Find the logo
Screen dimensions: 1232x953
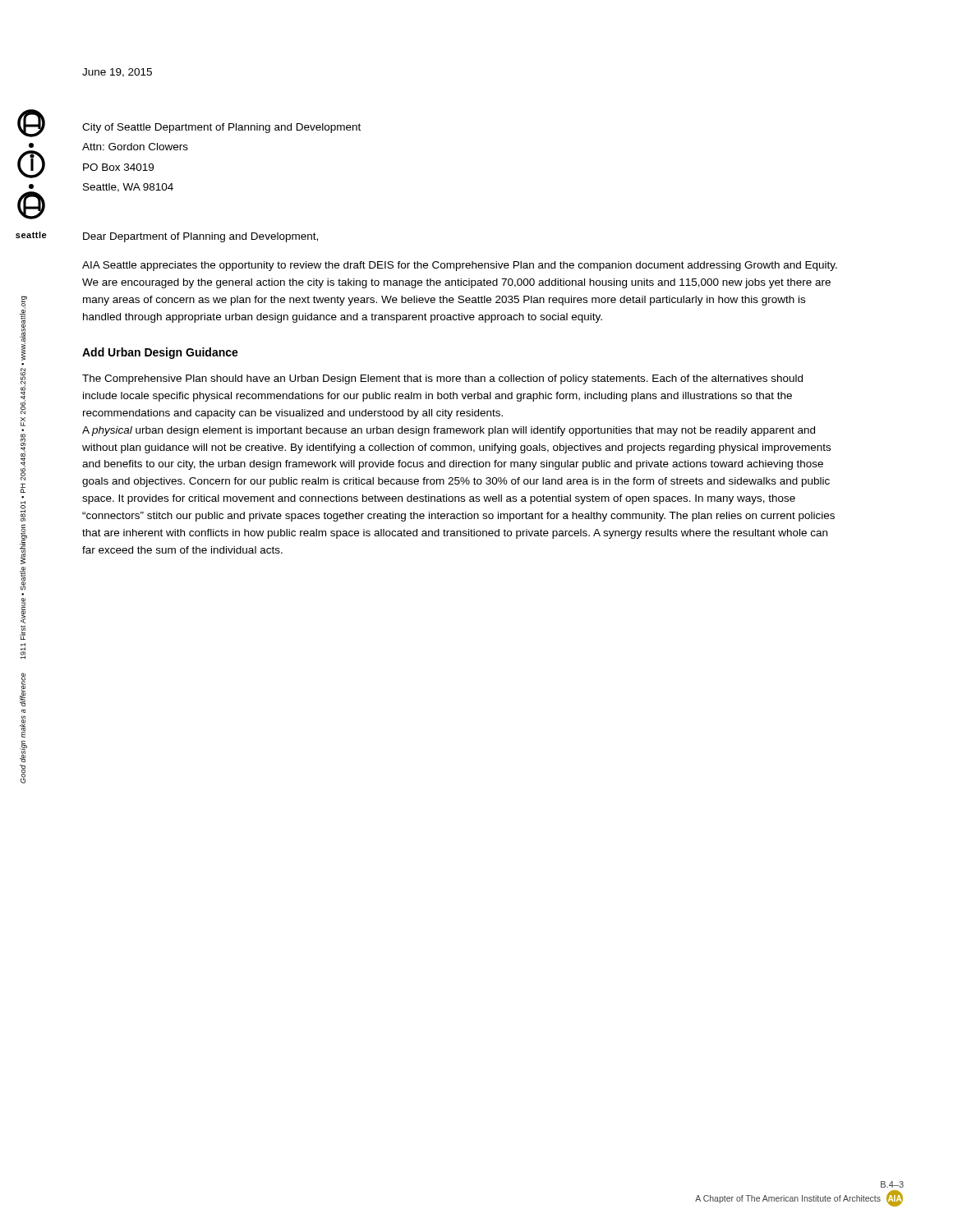coord(31,189)
